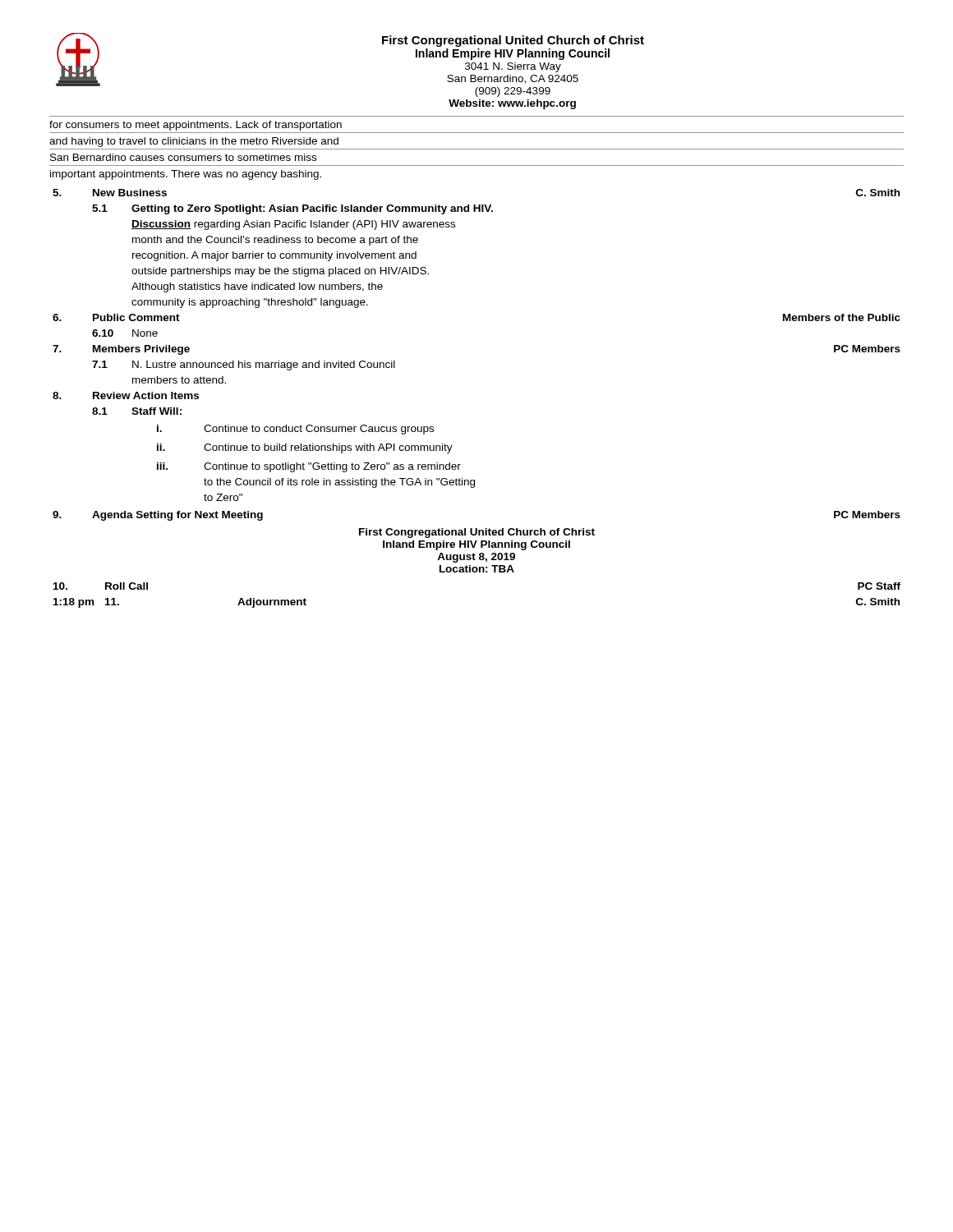The width and height of the screenshot is (953, 1232).
Task: Locate the list item containing "ii. Continue to"
Action: coord(305,448)
